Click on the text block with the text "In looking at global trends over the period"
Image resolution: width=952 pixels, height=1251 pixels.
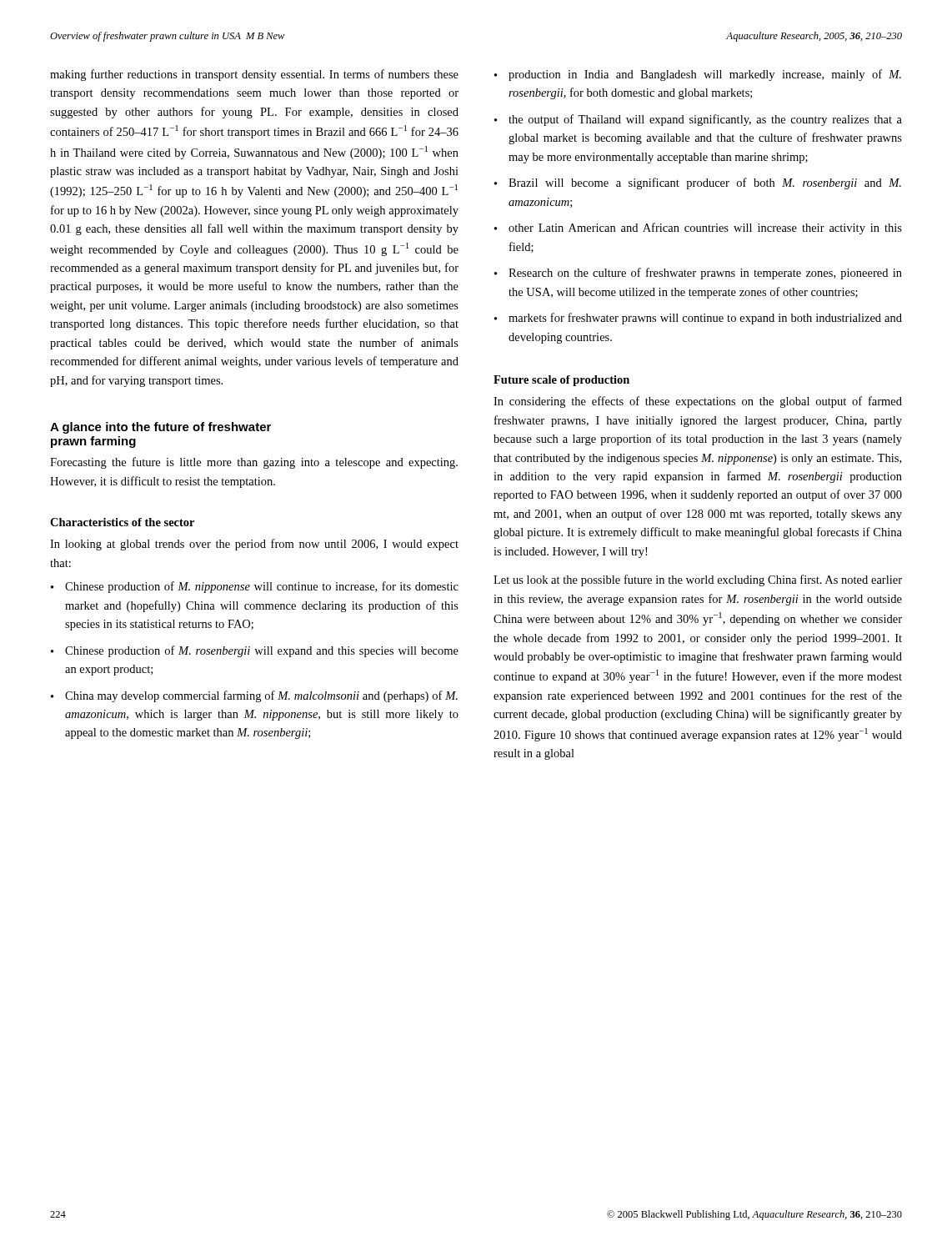tap(254, 553)
